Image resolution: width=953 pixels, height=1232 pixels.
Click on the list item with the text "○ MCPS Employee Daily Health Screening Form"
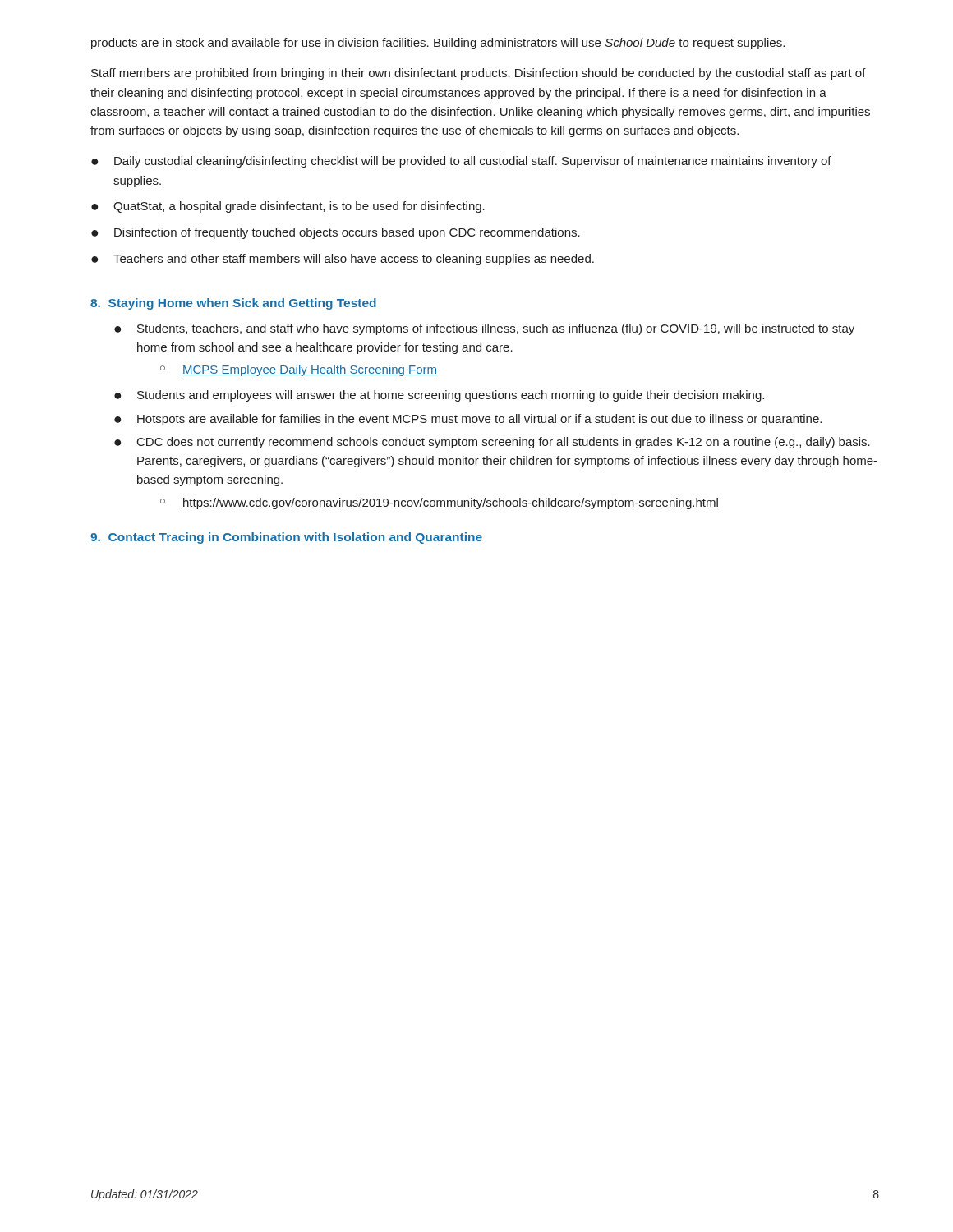[298, 369]
